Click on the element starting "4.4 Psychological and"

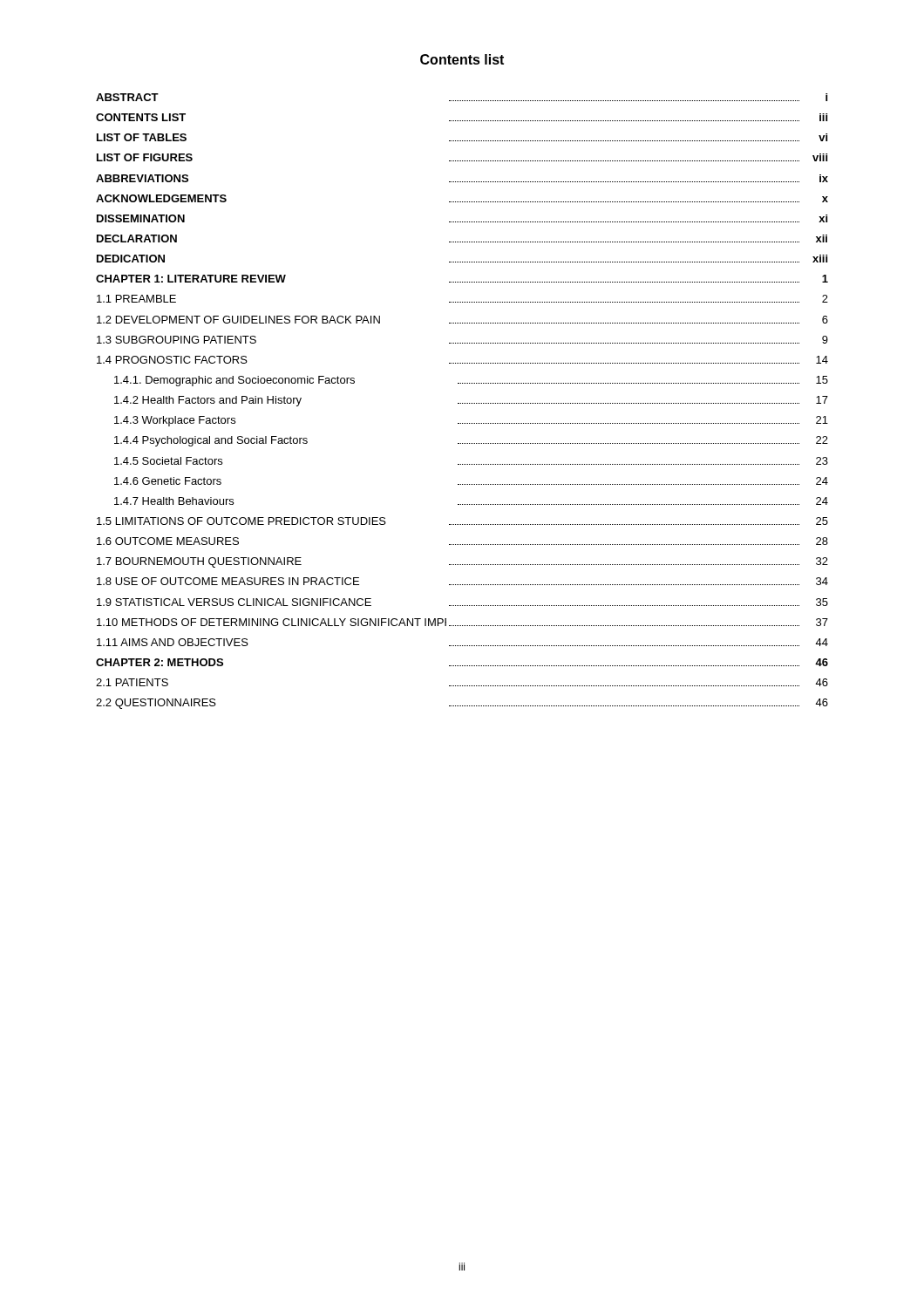pos(462,441)
